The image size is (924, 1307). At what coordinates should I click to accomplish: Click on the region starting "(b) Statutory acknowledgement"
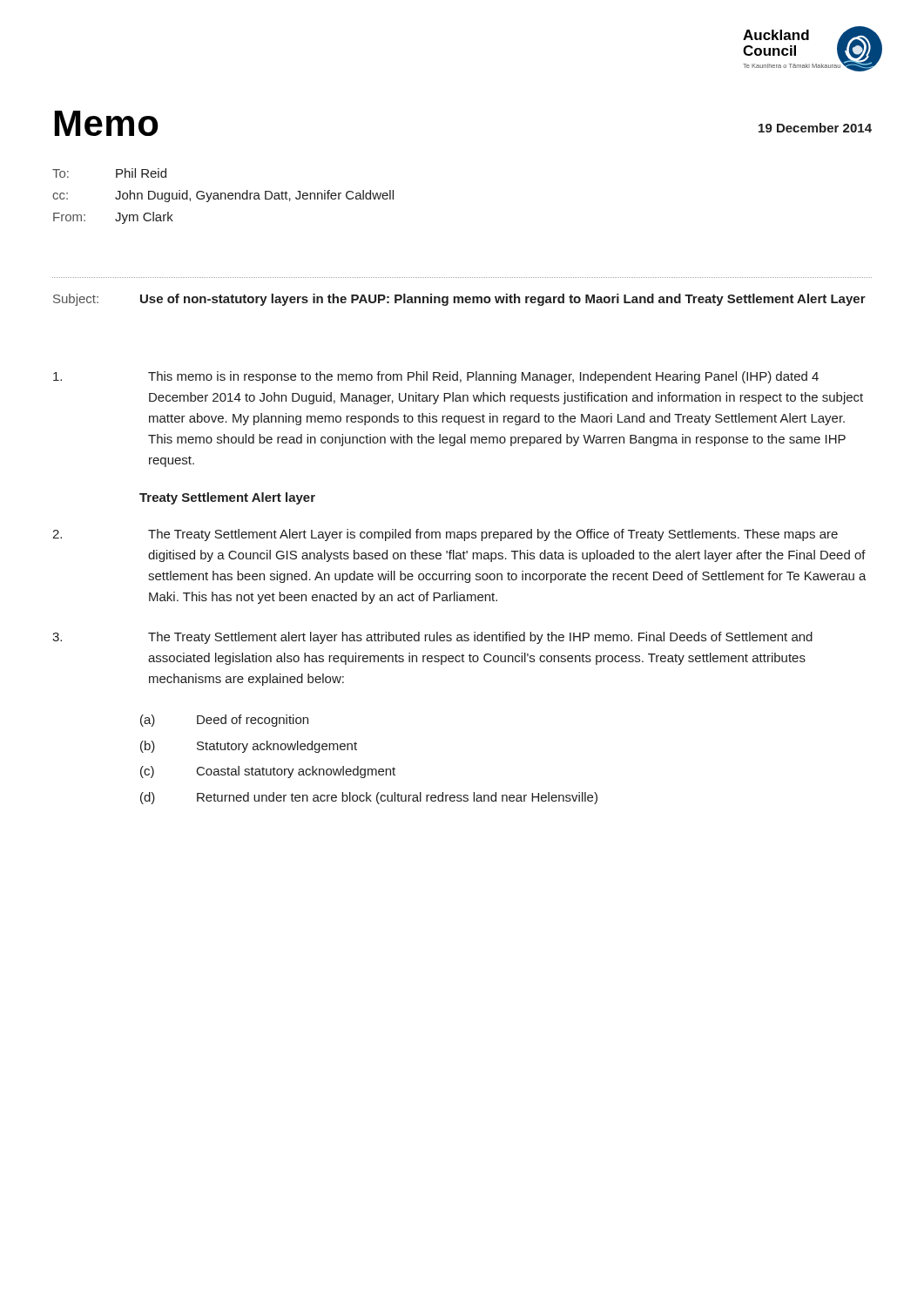(x=249, y=747)
